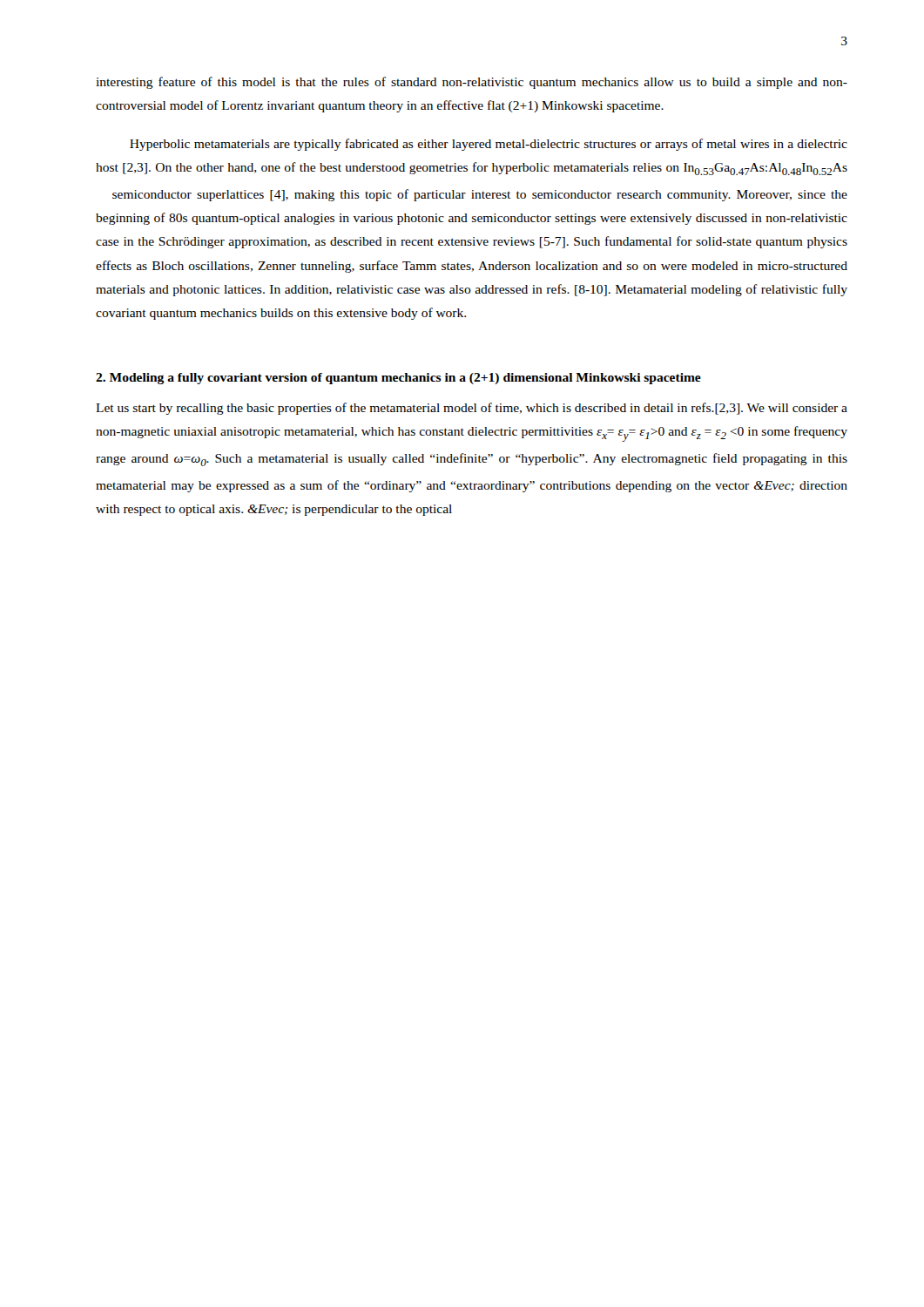Point to the block beginning "Hyperbolic metamaterials are typically"
The height and width of the screenshot is (1307, 924).
point(472,228)
